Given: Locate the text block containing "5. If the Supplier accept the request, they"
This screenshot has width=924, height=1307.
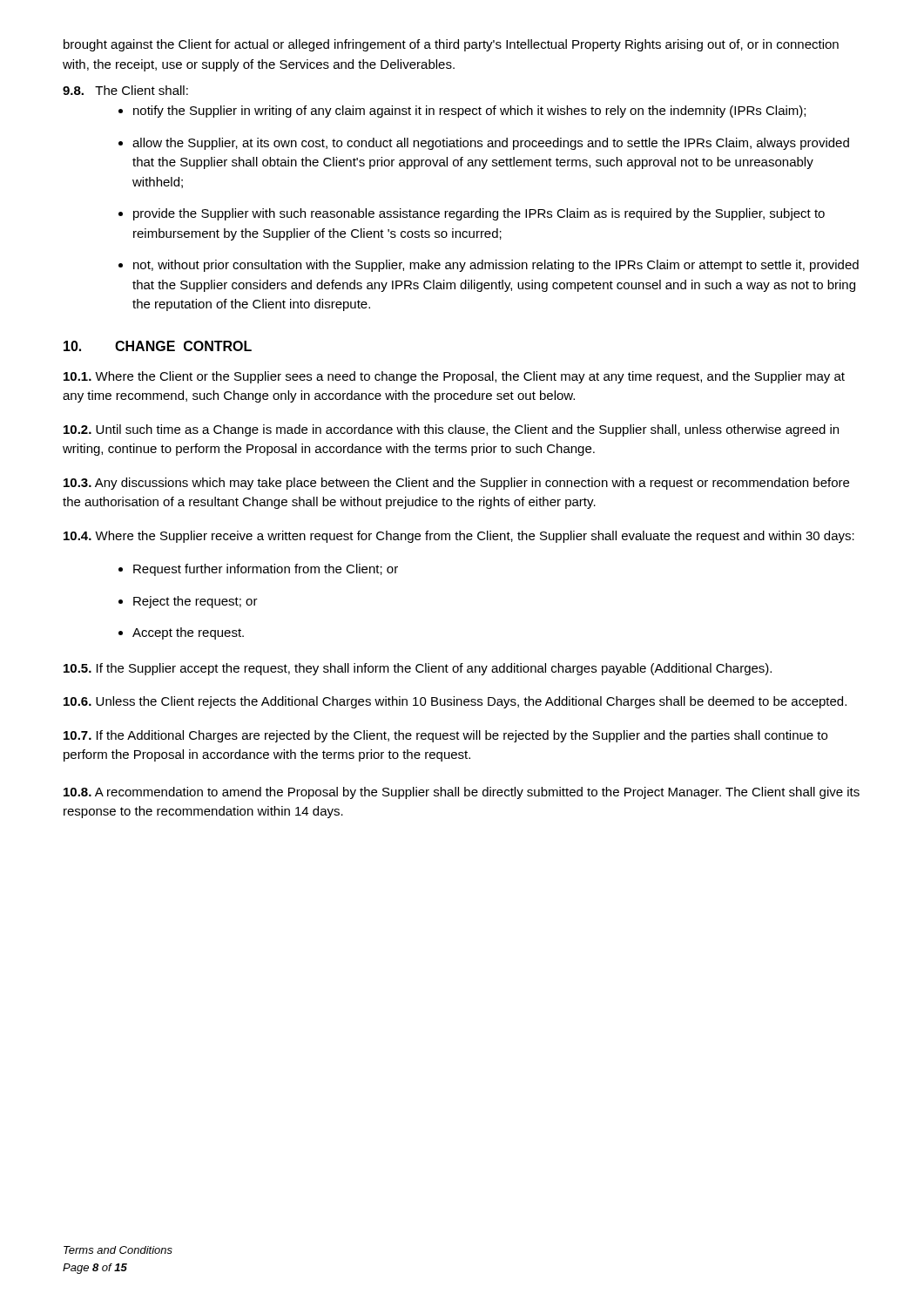Looking at the screenshot, I should click(418, 667).
